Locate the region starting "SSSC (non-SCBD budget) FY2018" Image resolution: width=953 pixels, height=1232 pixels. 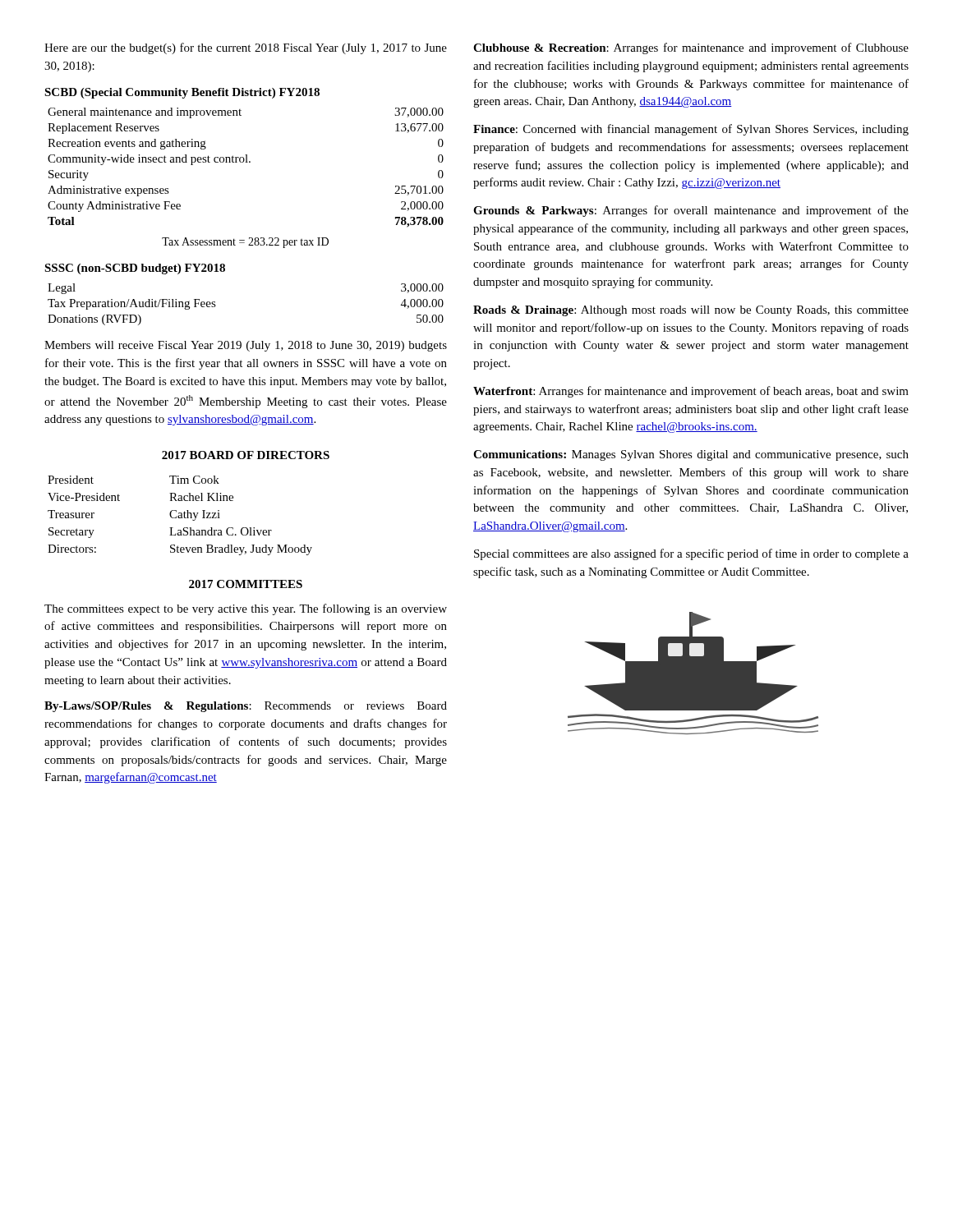[135, 269]
